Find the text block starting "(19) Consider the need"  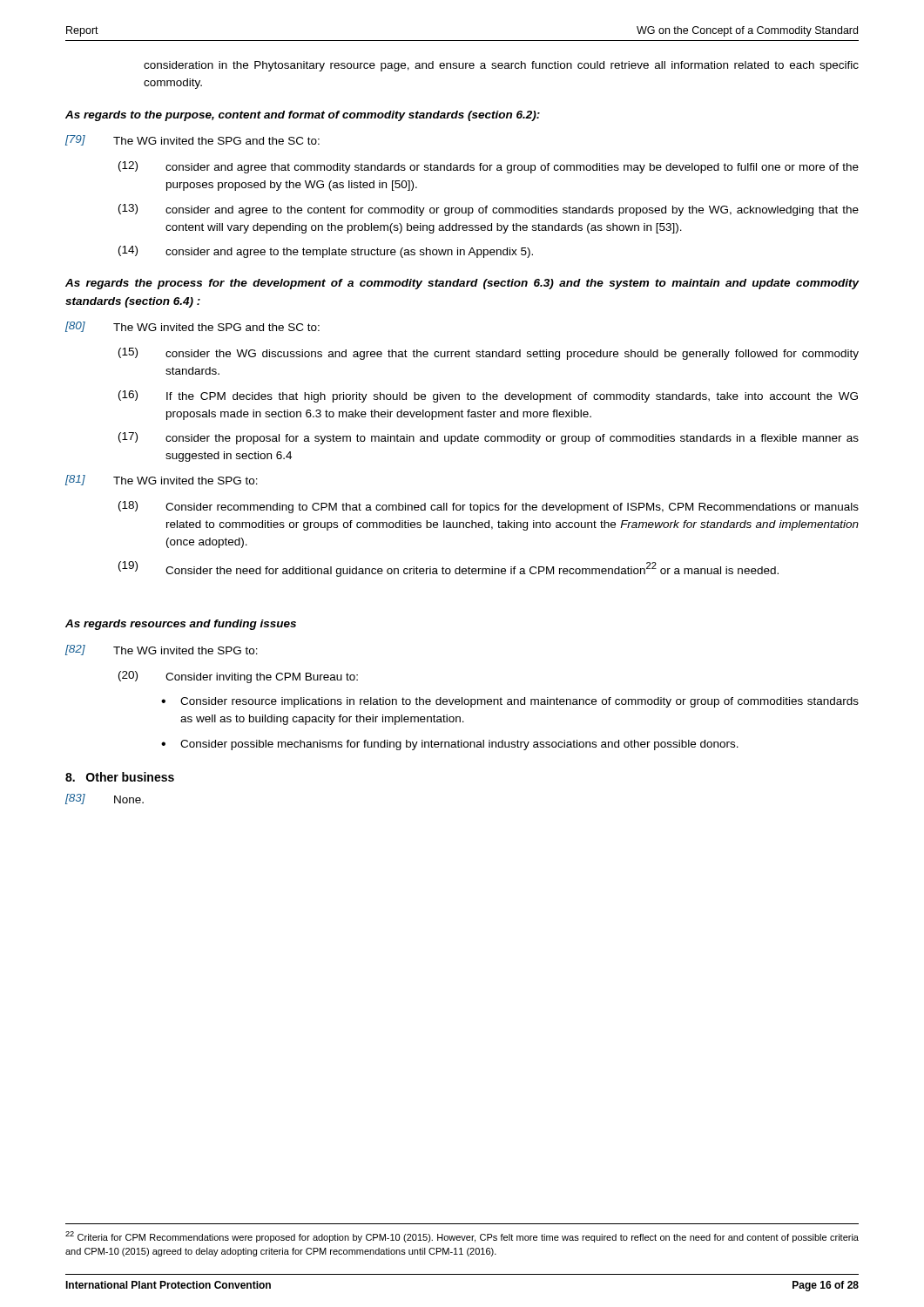pos(486,568)
